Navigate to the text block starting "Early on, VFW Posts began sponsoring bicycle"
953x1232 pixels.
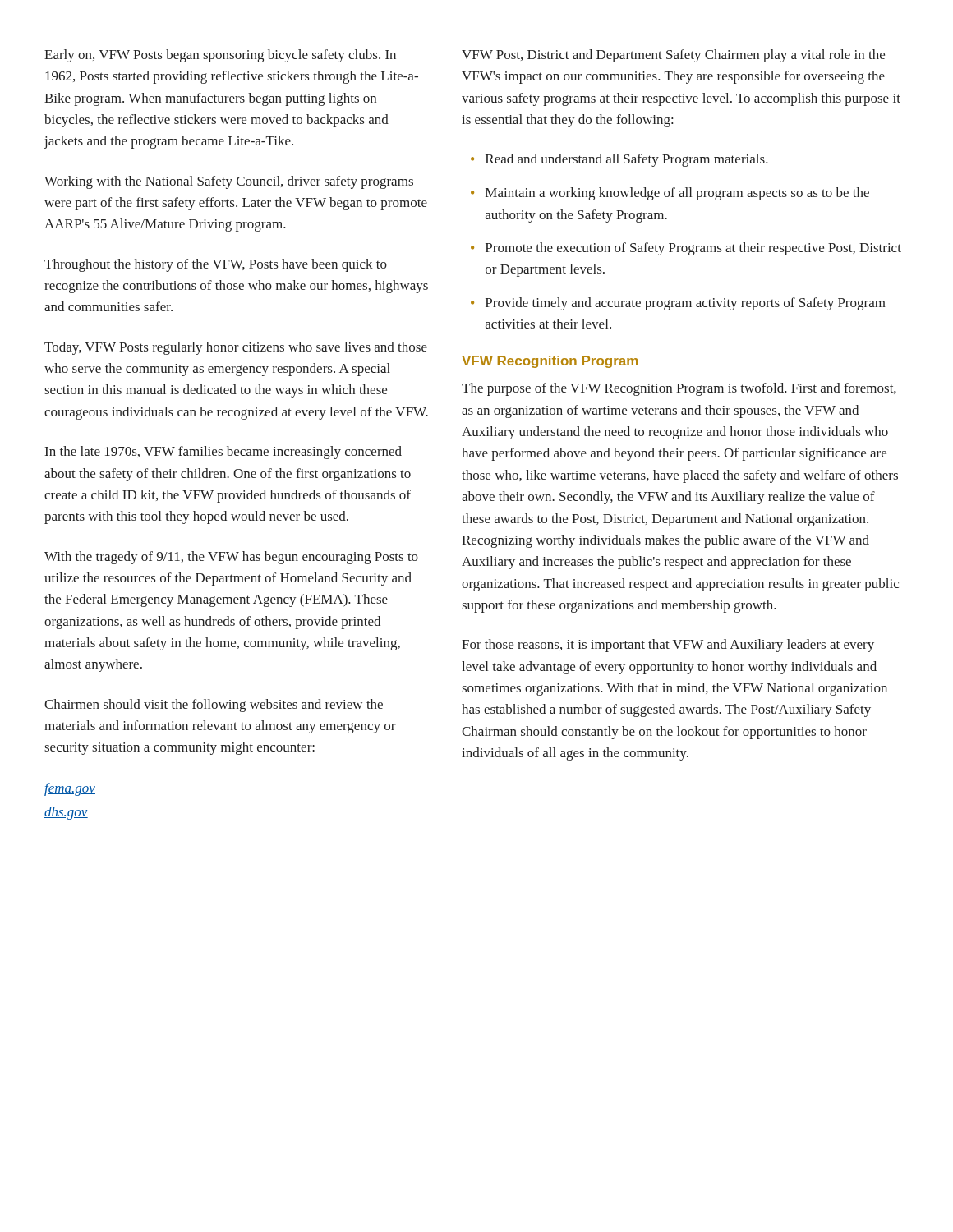(232, 98)
